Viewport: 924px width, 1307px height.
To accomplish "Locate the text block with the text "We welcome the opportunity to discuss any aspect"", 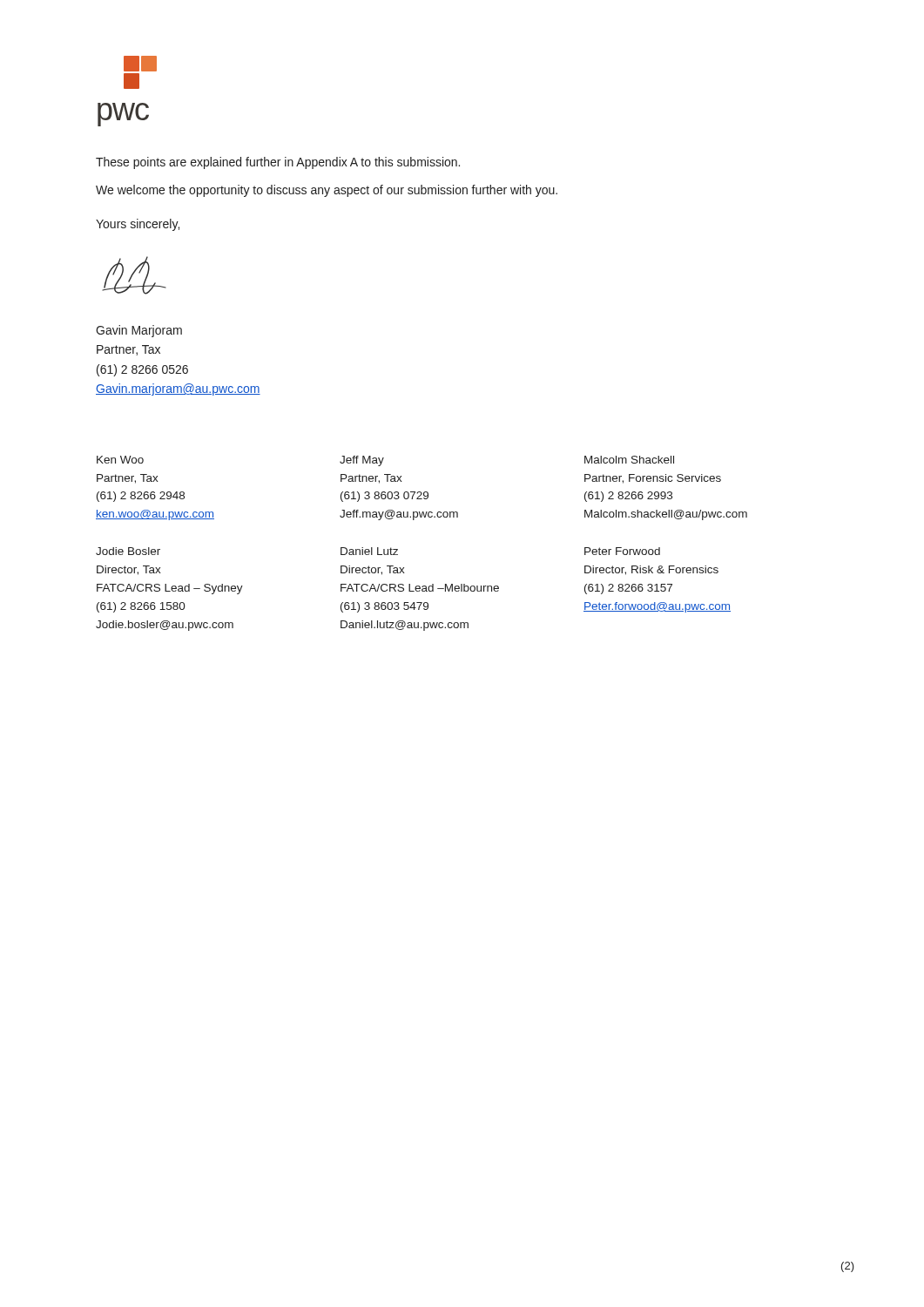I will [327, 190].
